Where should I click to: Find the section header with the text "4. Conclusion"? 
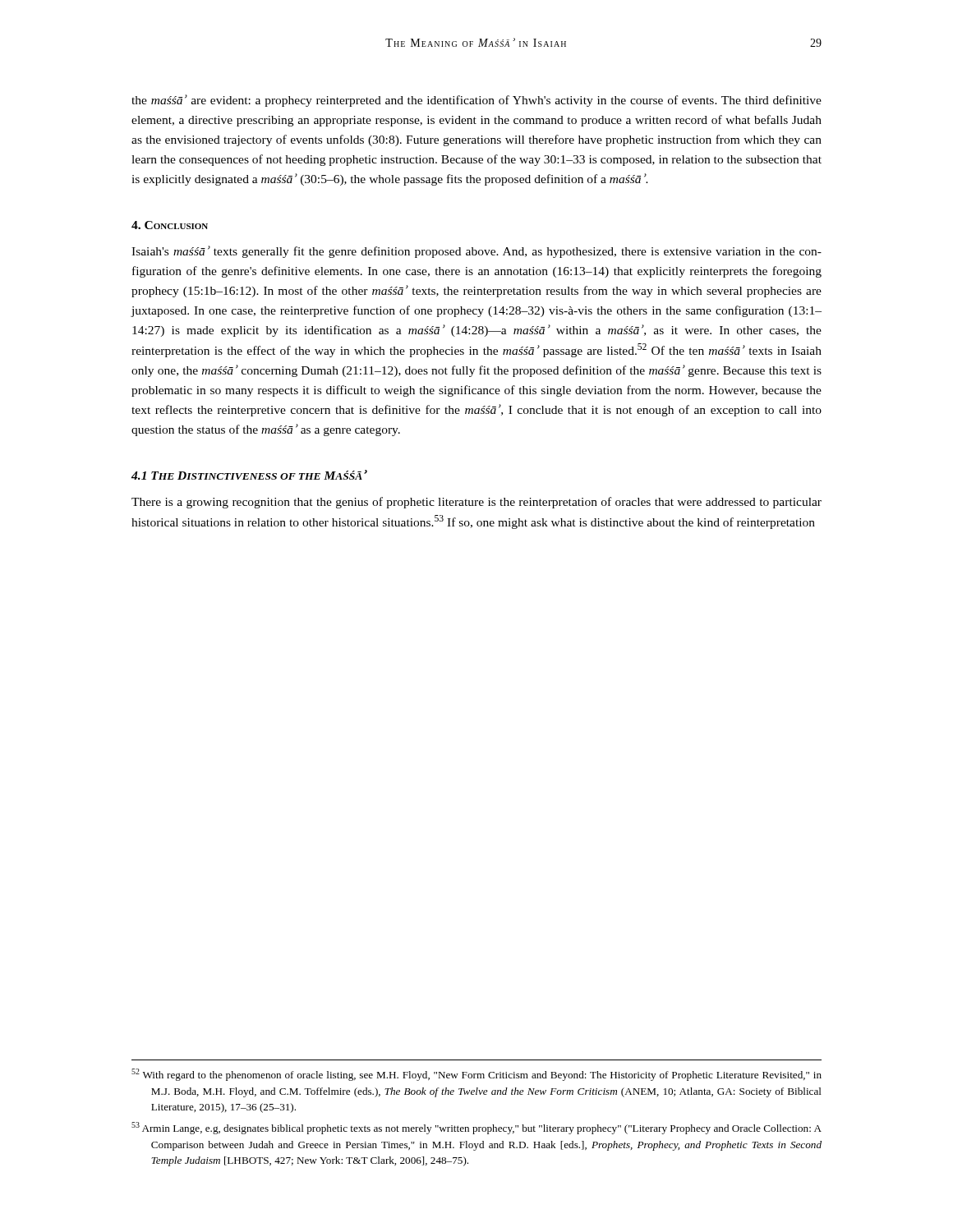(170, 225)
